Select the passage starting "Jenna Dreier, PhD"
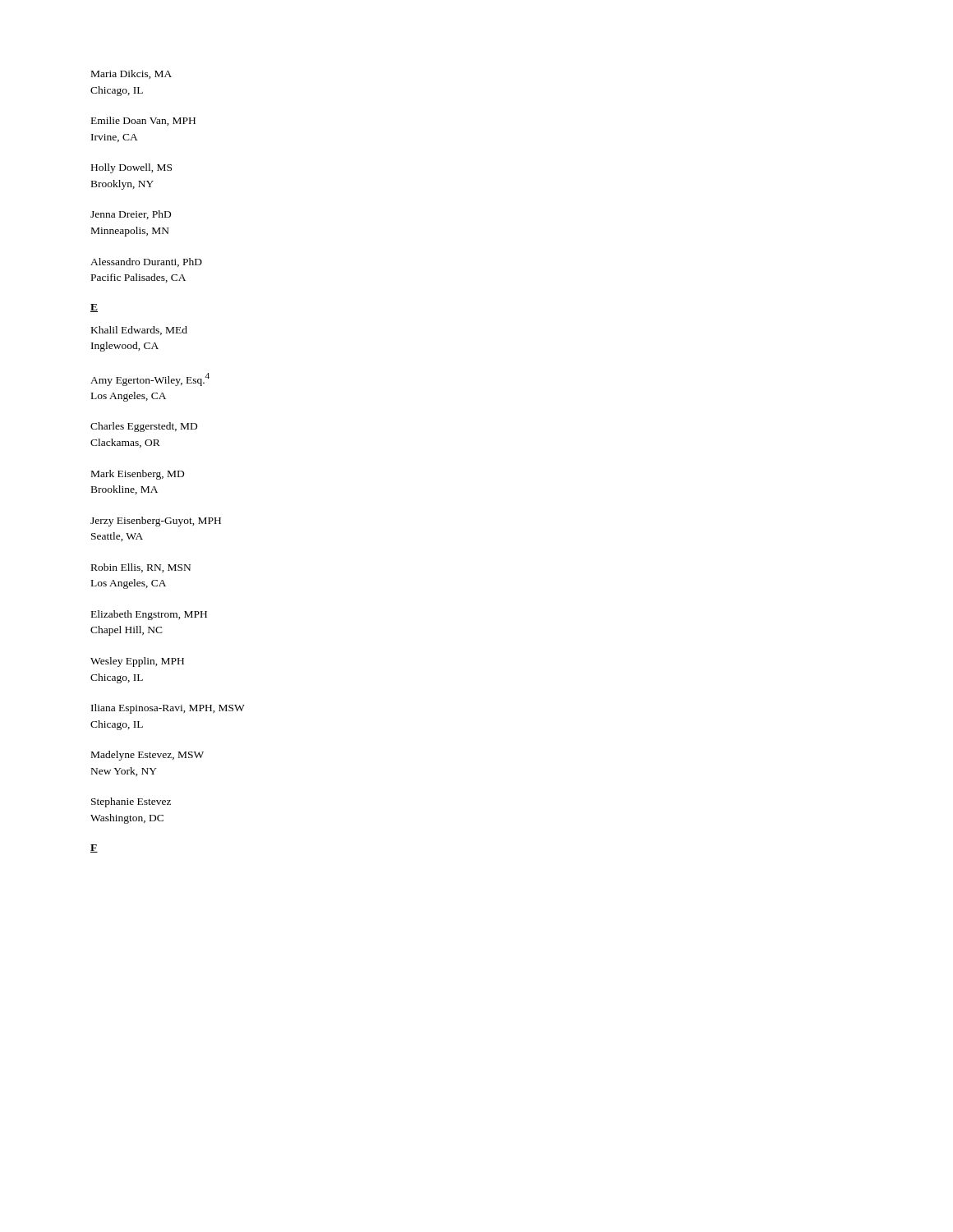The height and width of the screenshot is (1232, 953). [x=131, y=215]
